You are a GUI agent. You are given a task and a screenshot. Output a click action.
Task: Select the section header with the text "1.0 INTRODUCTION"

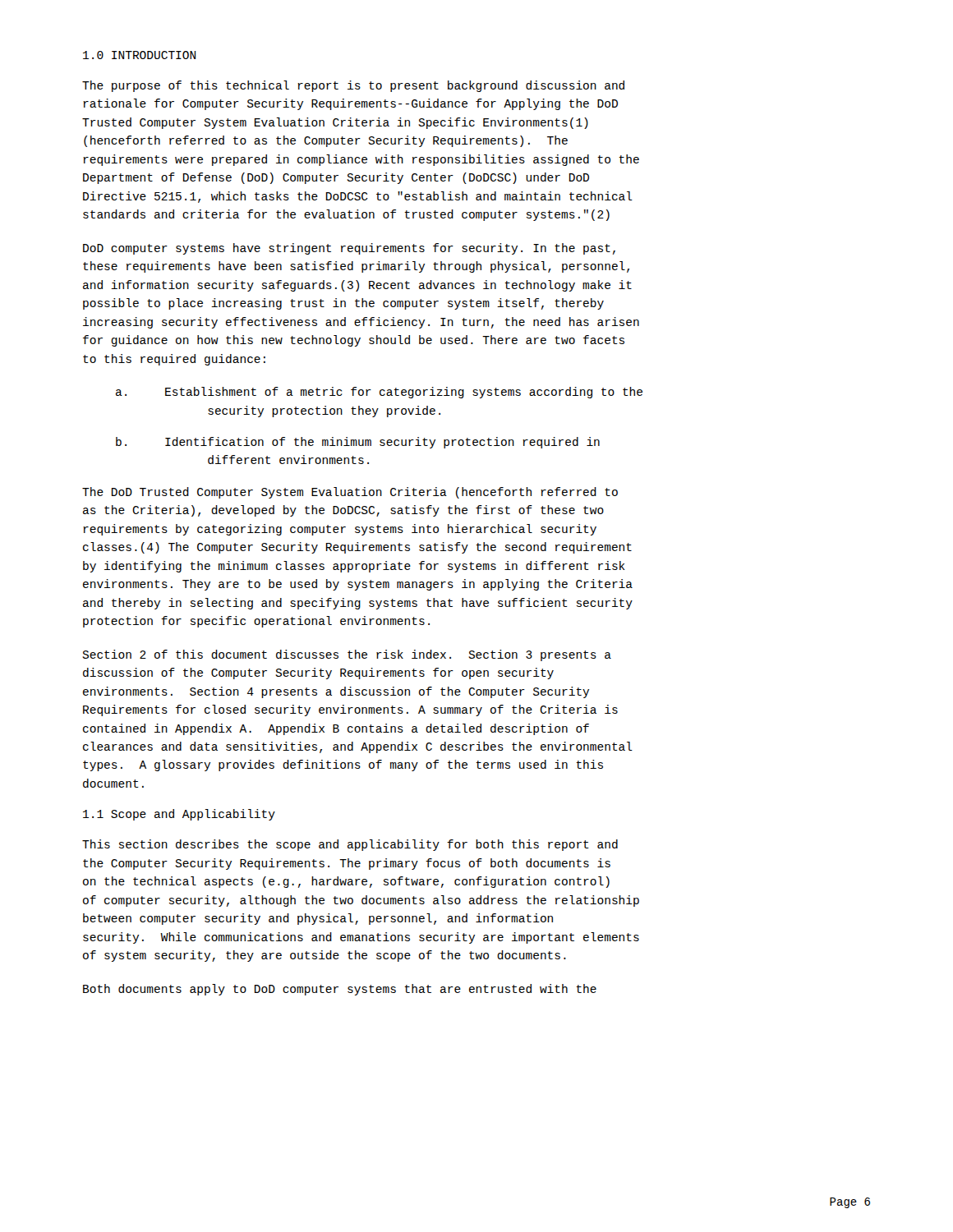(139, 56)
